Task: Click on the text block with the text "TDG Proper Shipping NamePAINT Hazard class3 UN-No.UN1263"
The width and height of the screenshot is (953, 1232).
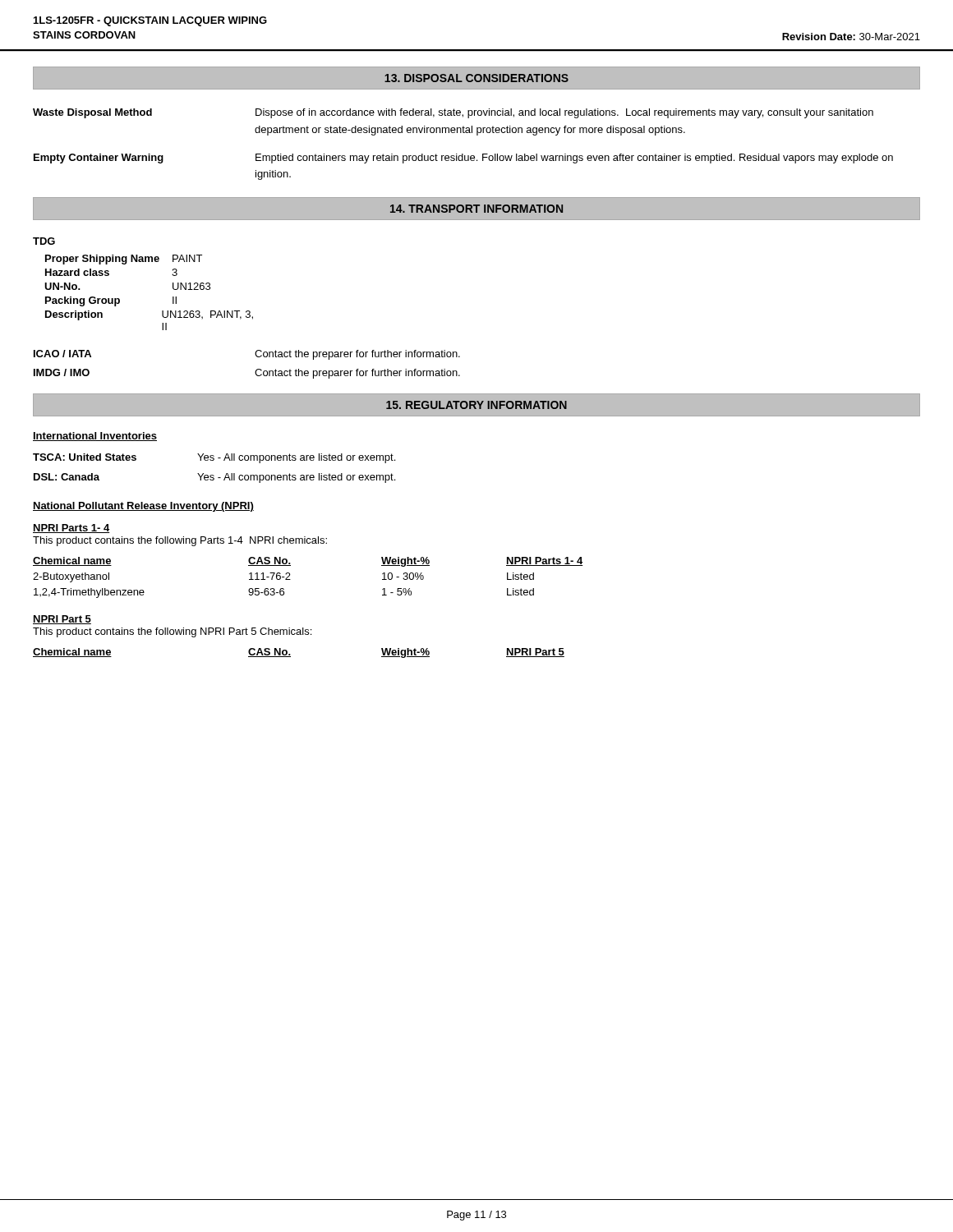Action: (44, 241)
